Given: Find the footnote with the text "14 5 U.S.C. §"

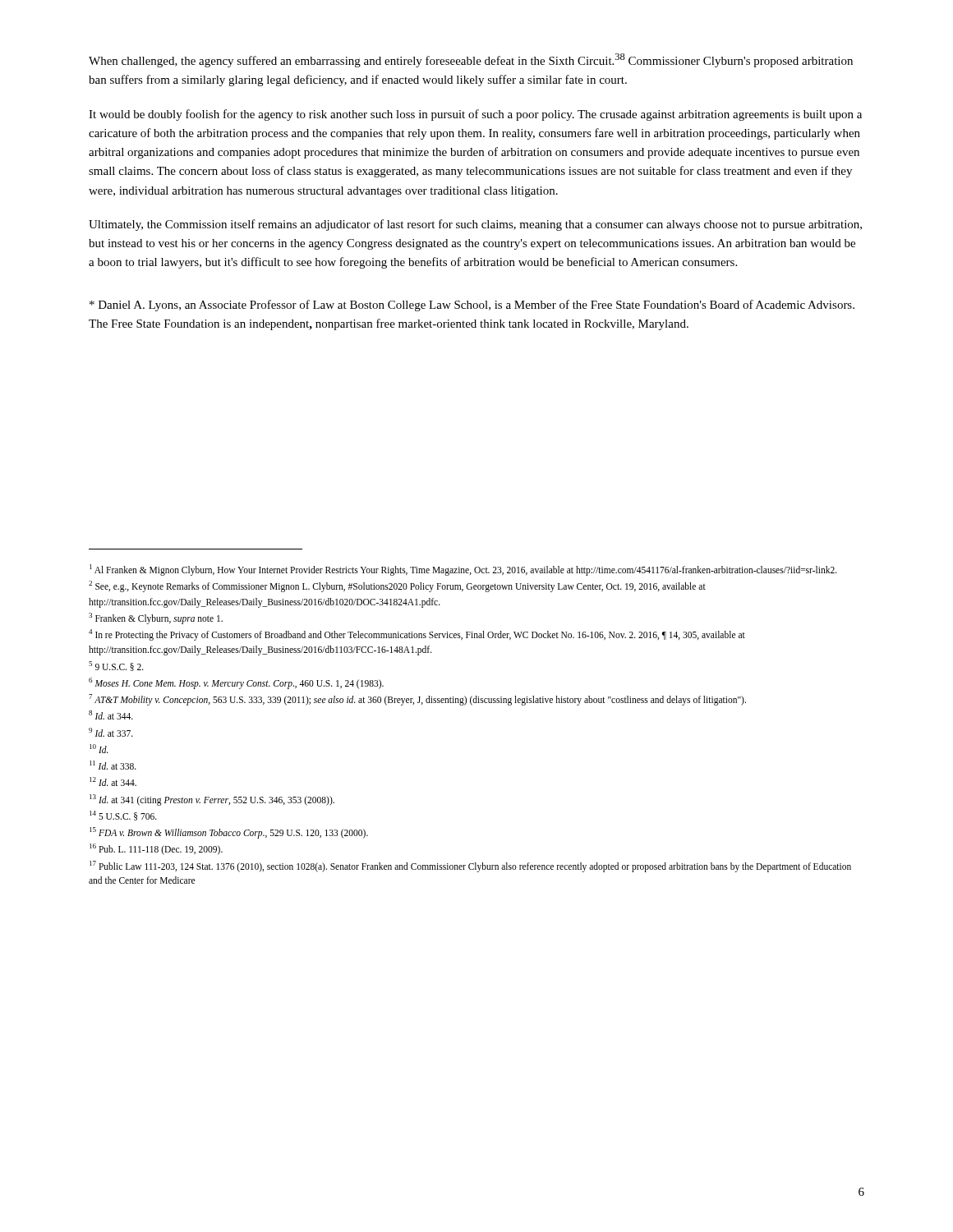Looking at the screenshot, I should [123, 815].
